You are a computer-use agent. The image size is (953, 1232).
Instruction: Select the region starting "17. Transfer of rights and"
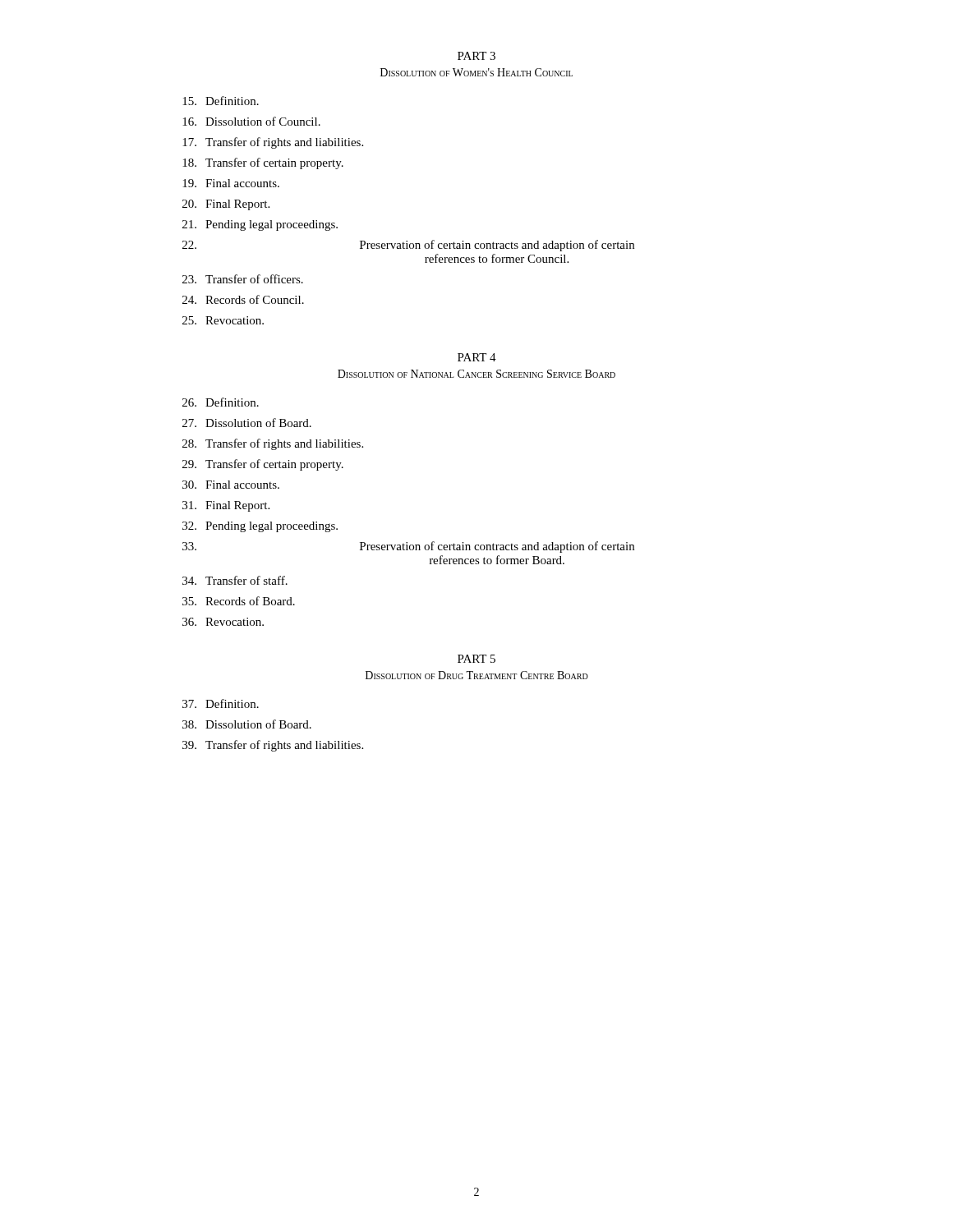[x=273, y=143]
